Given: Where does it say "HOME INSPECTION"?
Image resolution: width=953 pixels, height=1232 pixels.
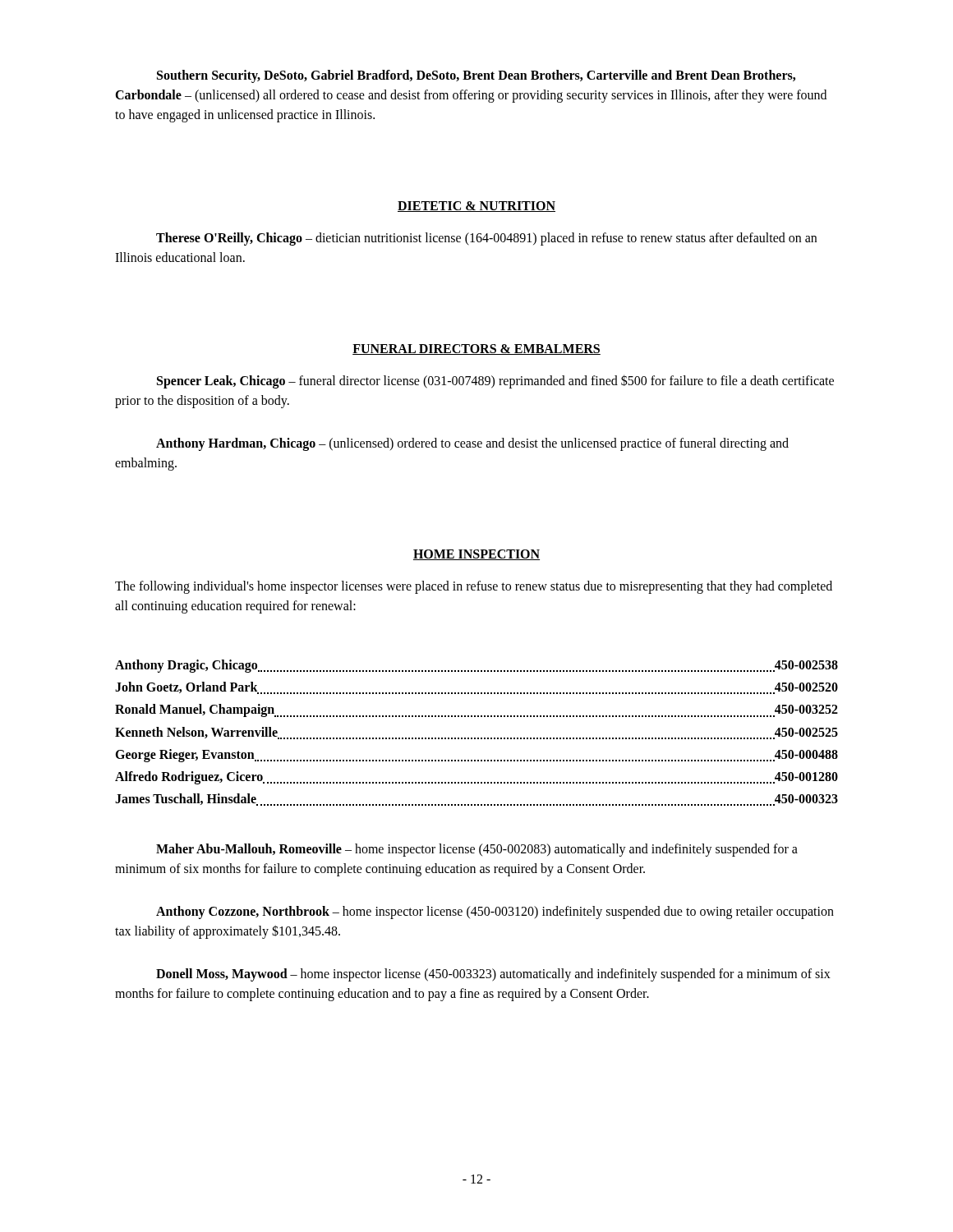Looking at the screenshot, I should pyautogui.click(x=476, y=554).
